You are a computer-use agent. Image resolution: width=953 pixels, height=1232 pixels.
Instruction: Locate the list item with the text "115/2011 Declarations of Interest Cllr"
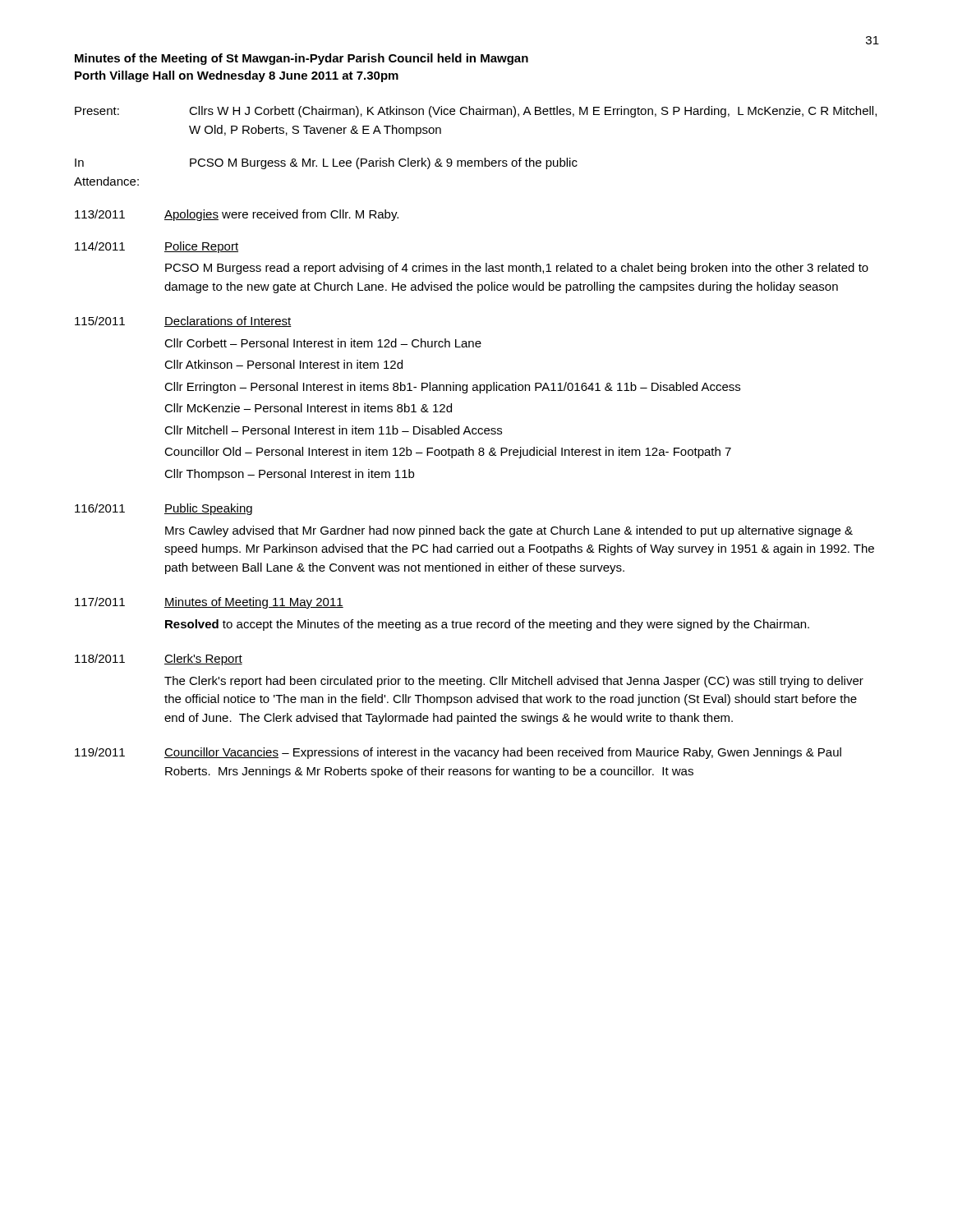(x=476, y=399)
